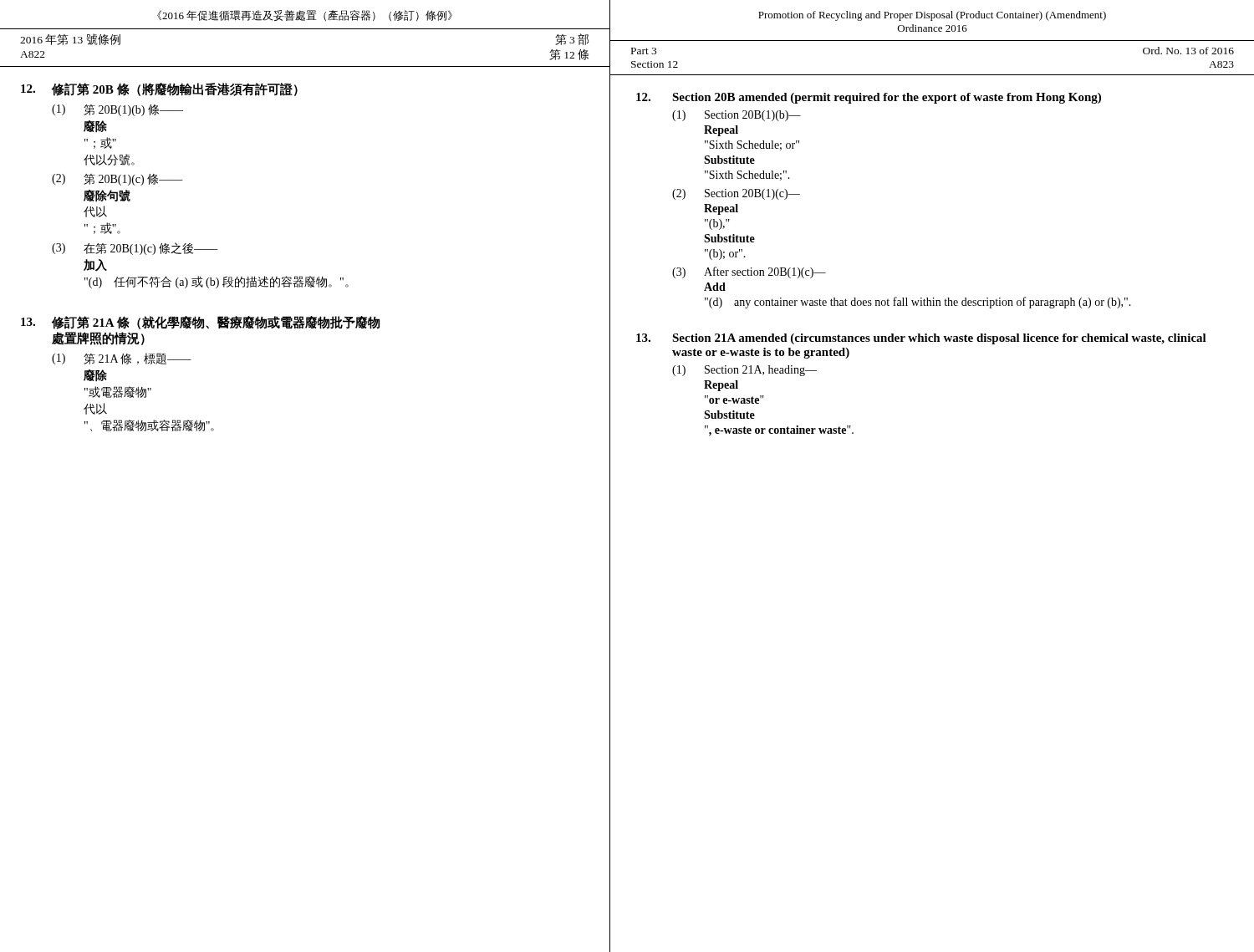This screenshot has width=1254, height=952.
Task: Click on the list item that reads "(2) Section 20B(1)(c)— Repeal "(b),""
Action: pos(736,194)
